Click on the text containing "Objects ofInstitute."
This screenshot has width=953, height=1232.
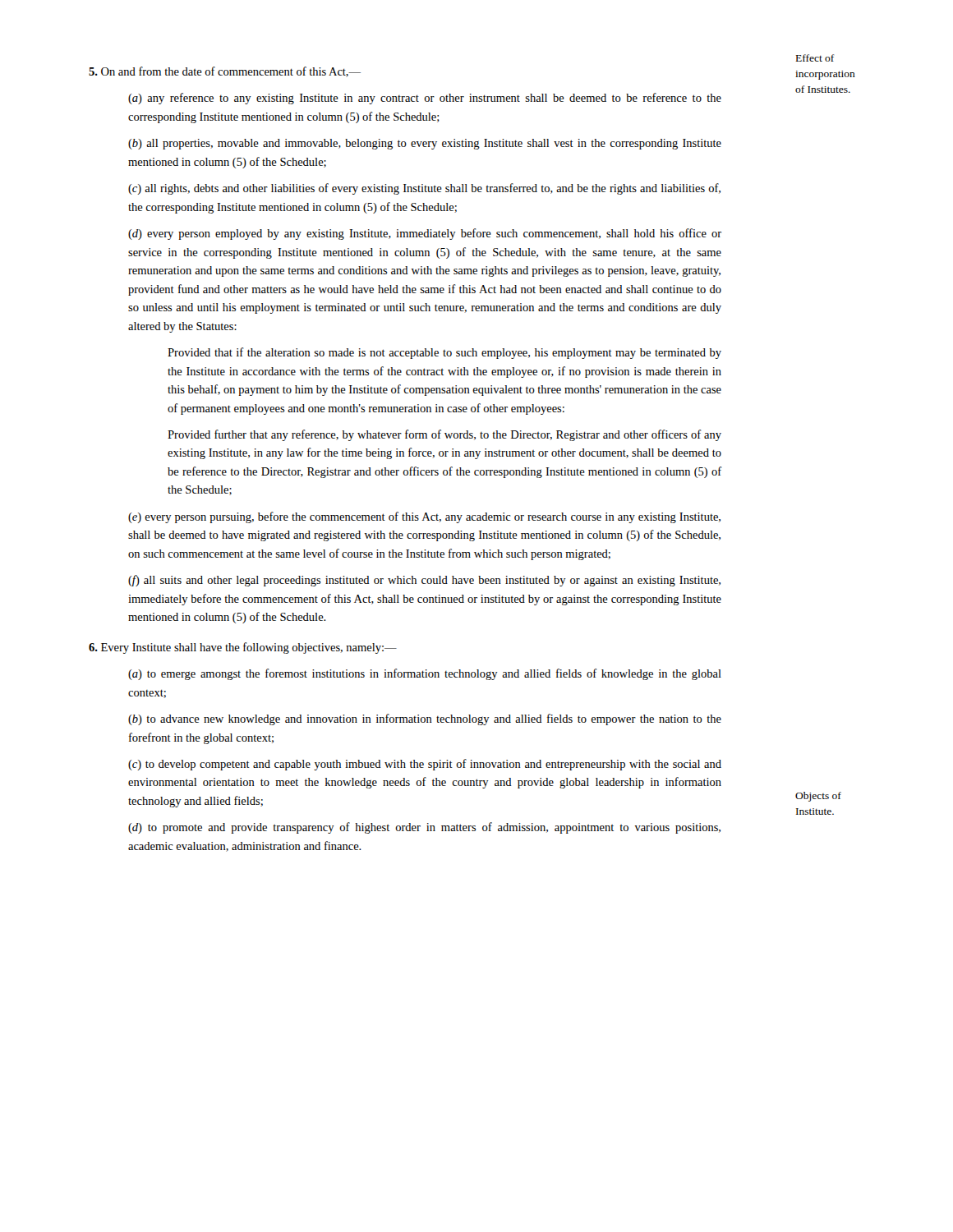pos(818,803)
